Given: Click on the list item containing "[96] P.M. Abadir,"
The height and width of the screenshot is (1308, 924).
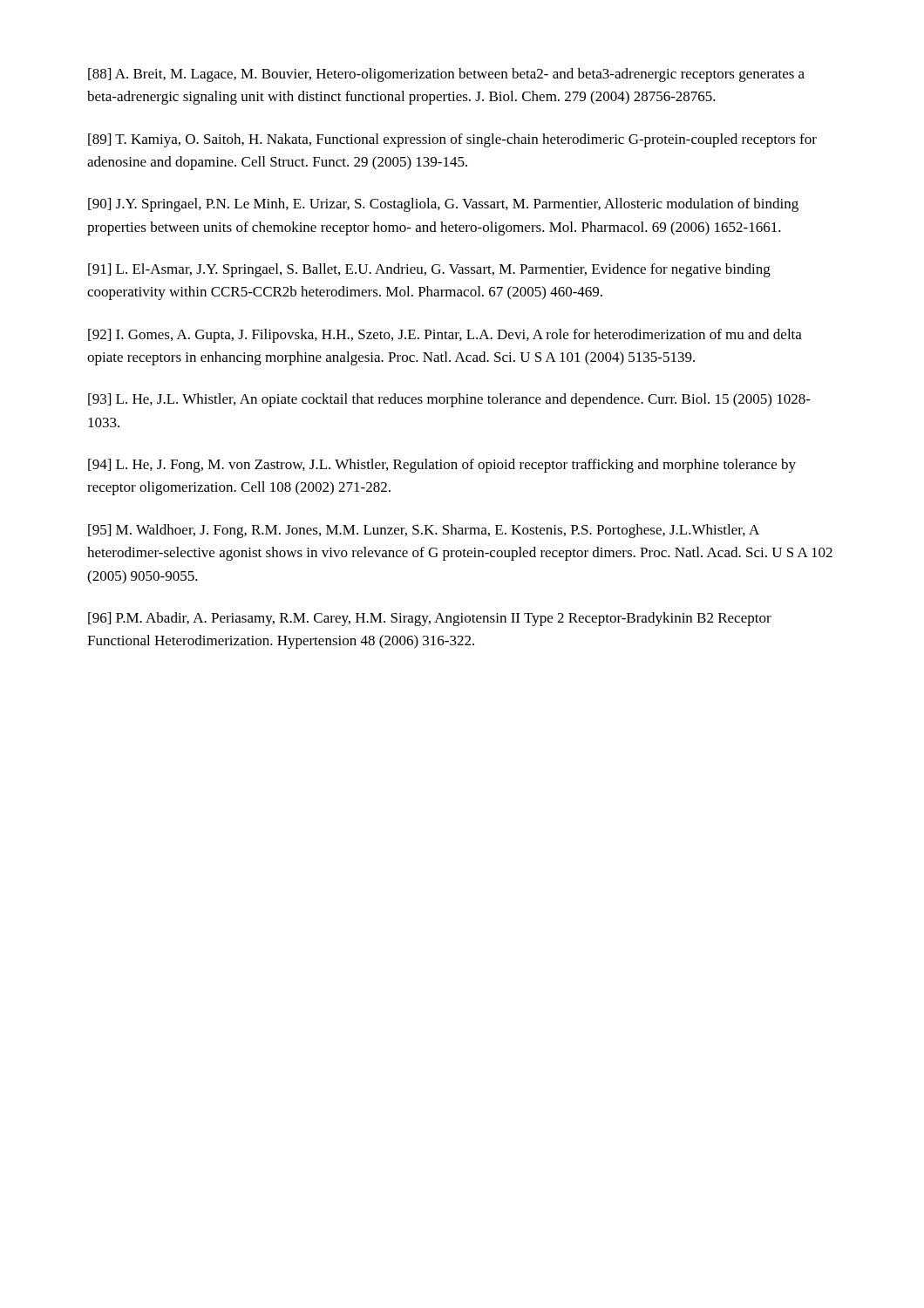Looking at the screenshot, I should (429, 629).
